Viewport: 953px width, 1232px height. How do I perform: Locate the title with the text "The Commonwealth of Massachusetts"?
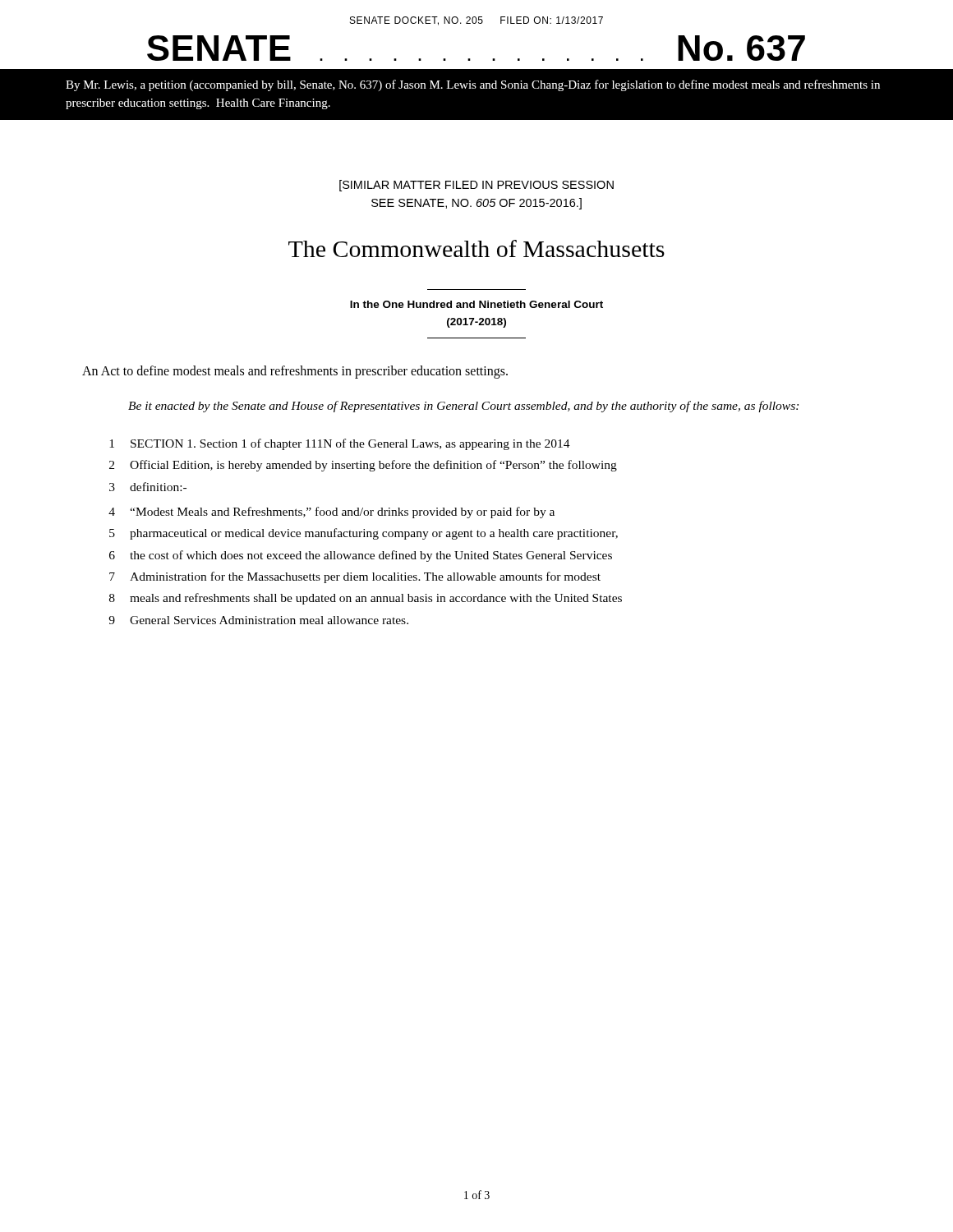tap(476, 249)
